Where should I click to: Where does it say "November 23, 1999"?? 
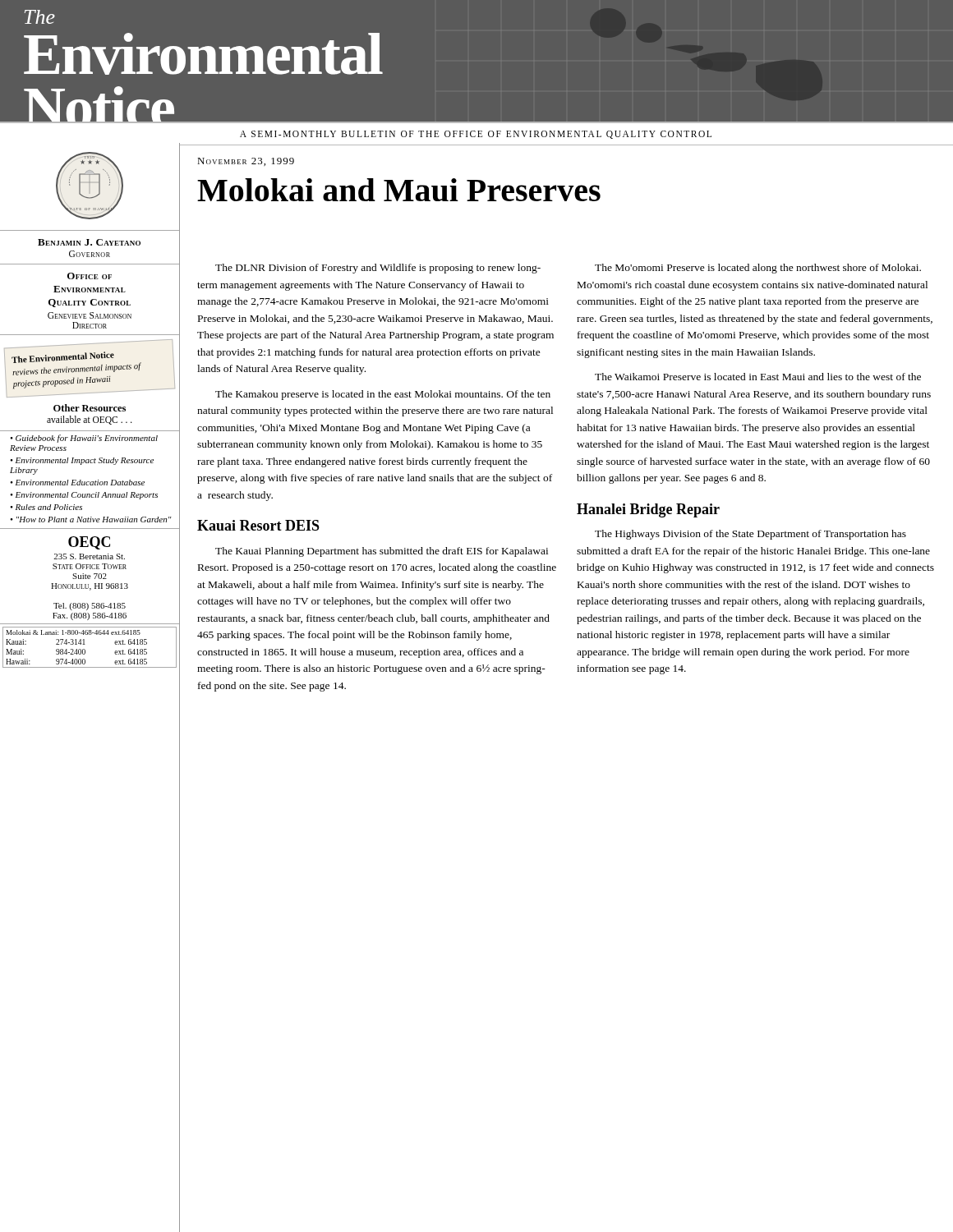246,161
